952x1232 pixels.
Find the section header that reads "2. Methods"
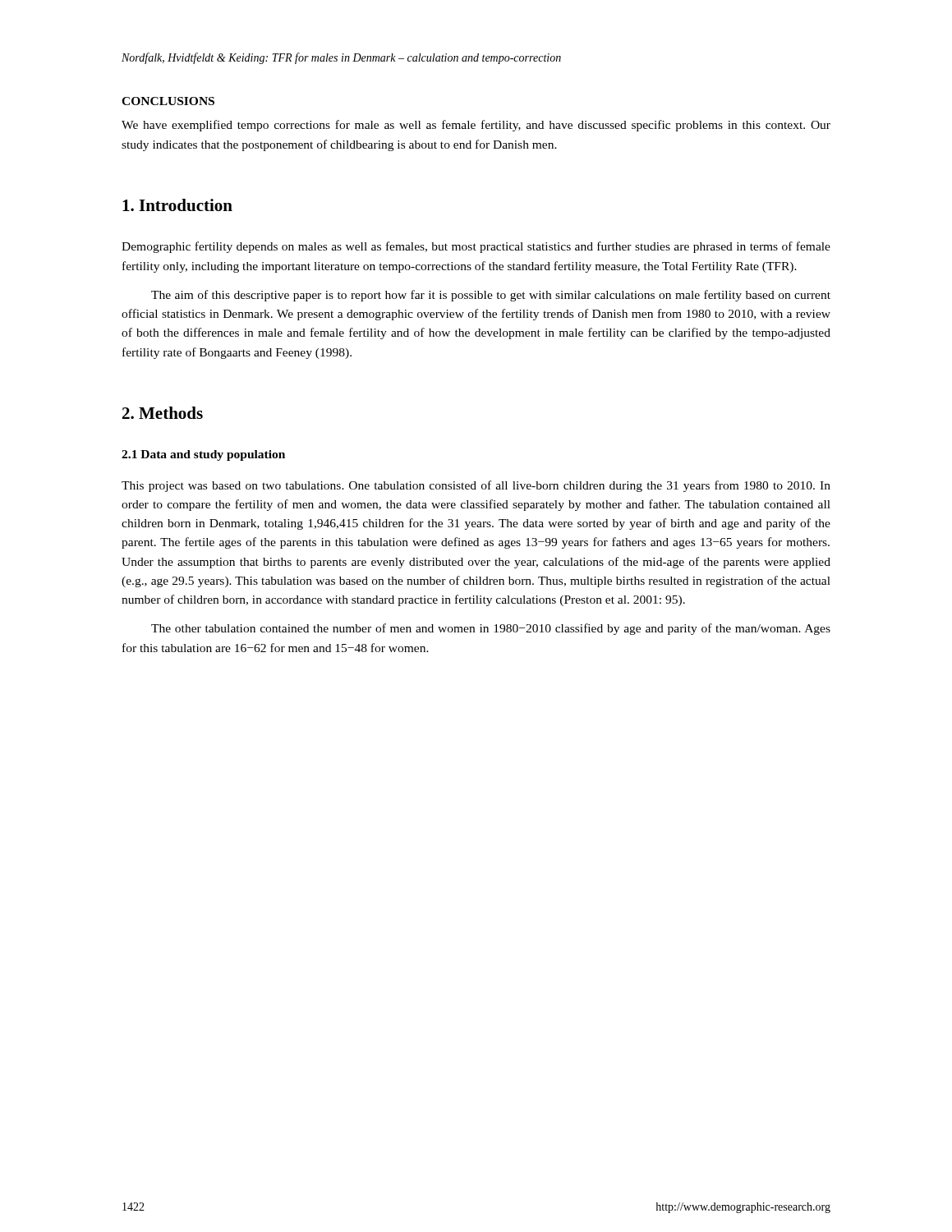tap(162, 413)
